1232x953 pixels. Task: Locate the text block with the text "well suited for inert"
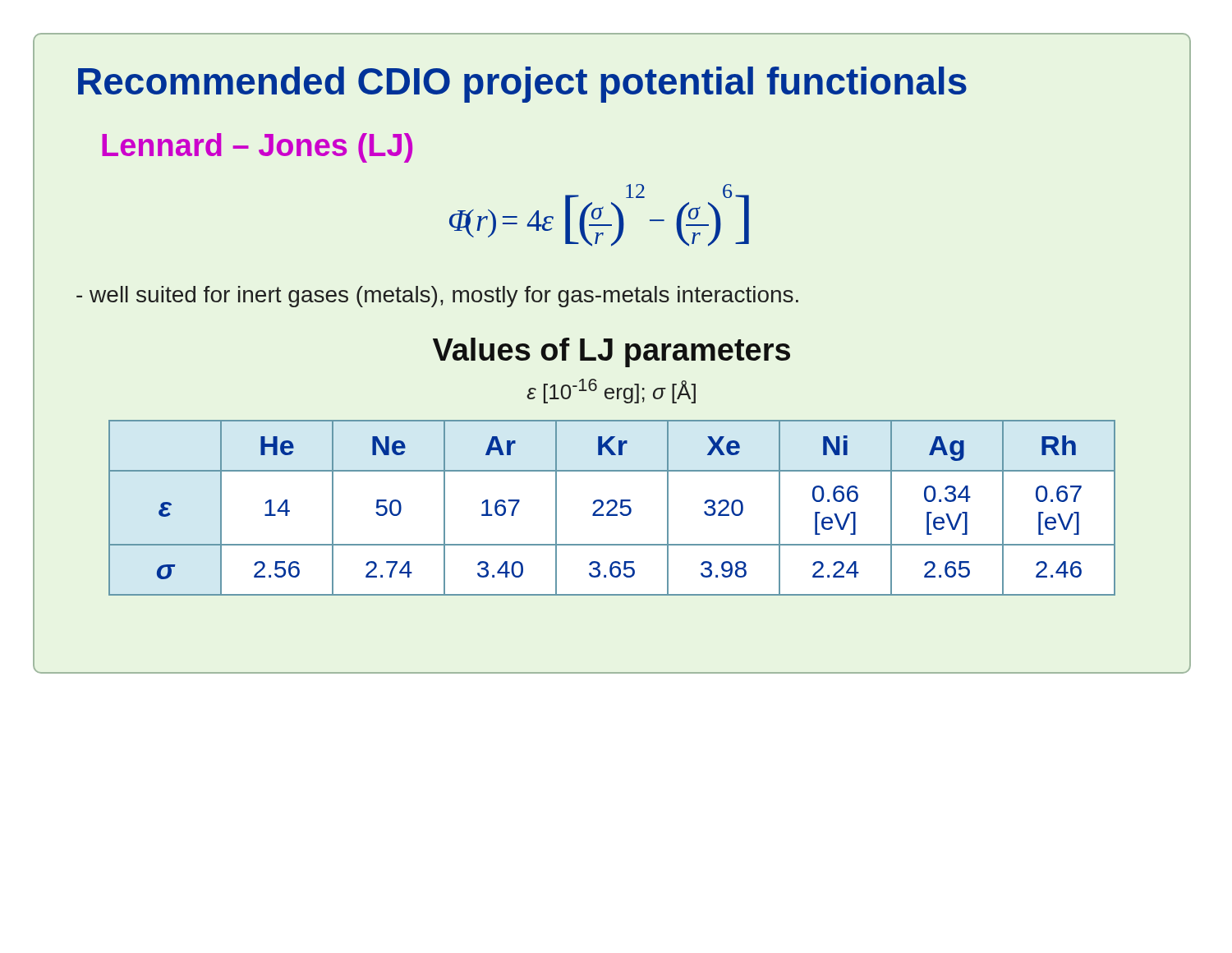click(x=612, y=295)
